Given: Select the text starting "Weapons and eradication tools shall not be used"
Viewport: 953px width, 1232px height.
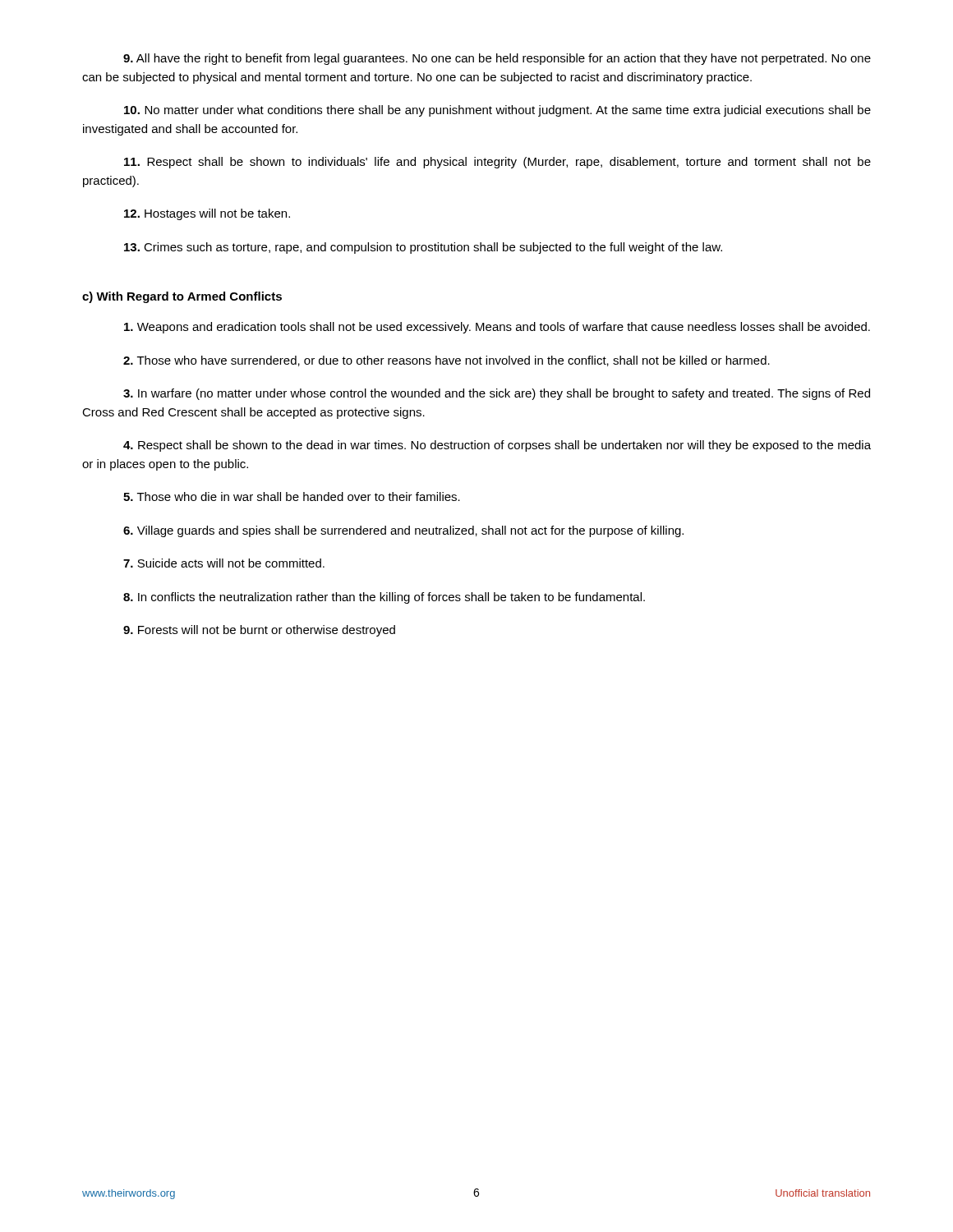Looking at the screenshot, I should coord(497,326).
